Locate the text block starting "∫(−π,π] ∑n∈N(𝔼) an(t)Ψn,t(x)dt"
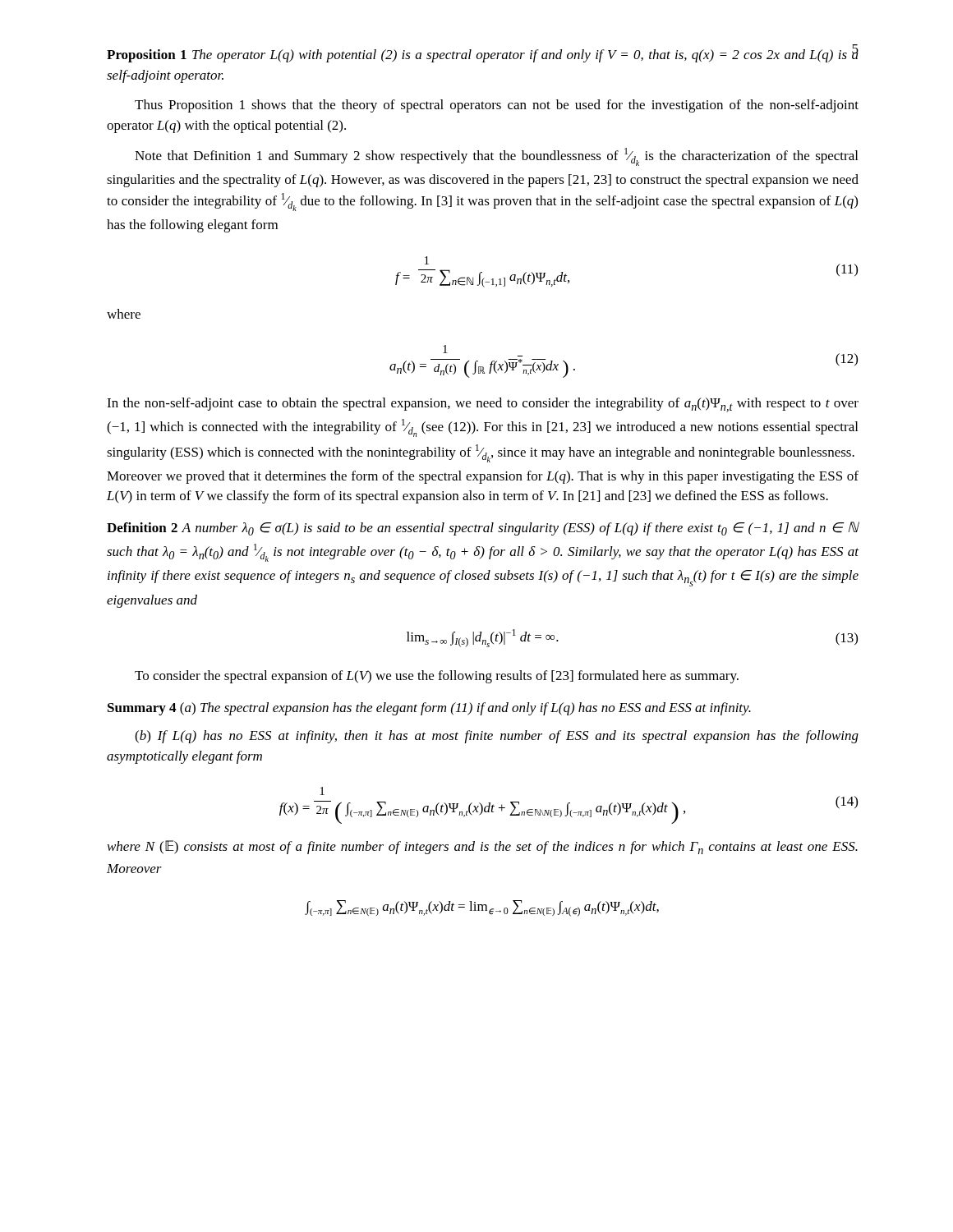The width and height of the screenshot is (953, 1232). tap(483, 907)
